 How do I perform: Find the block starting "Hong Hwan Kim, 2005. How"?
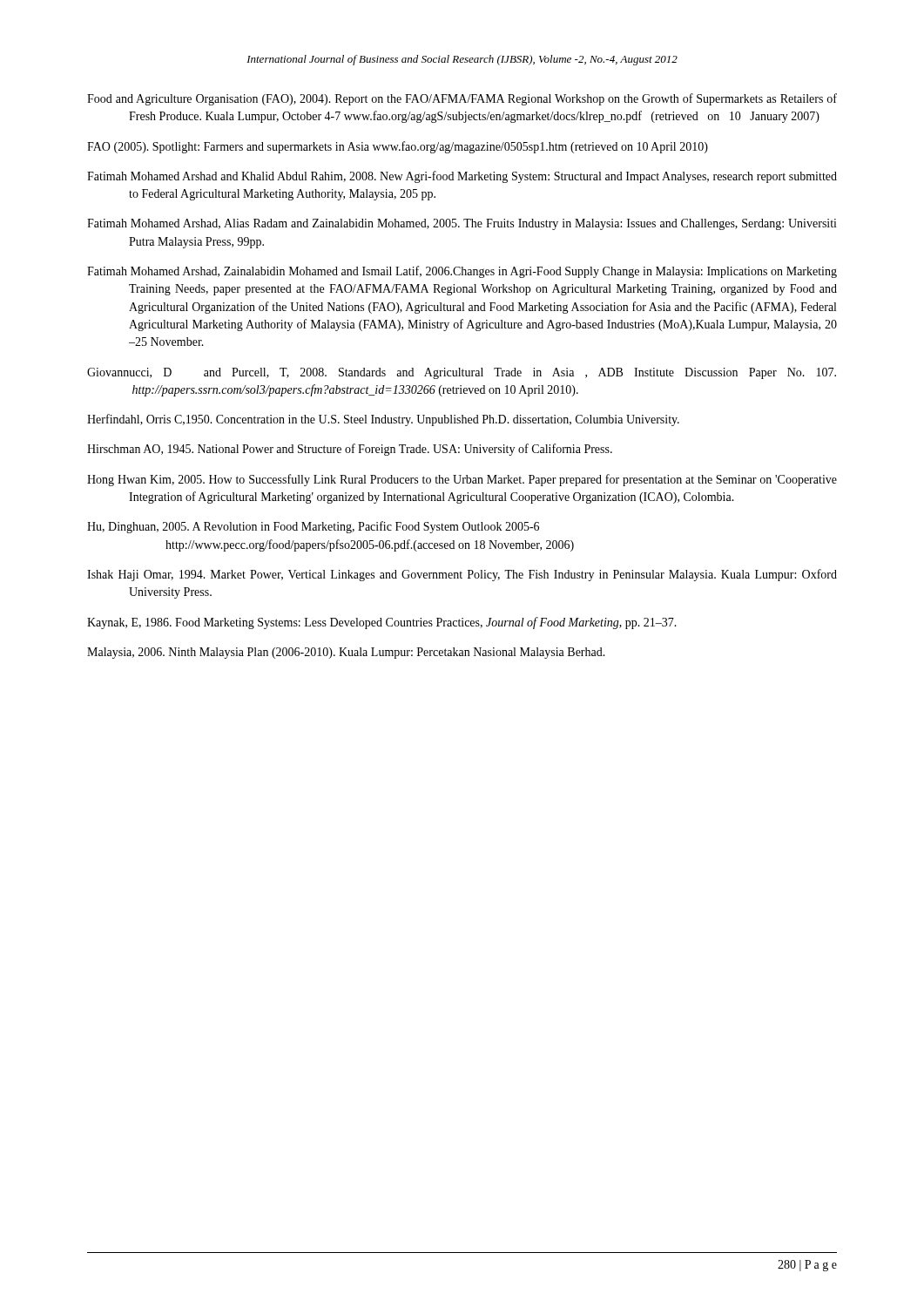tap(462, 488)
